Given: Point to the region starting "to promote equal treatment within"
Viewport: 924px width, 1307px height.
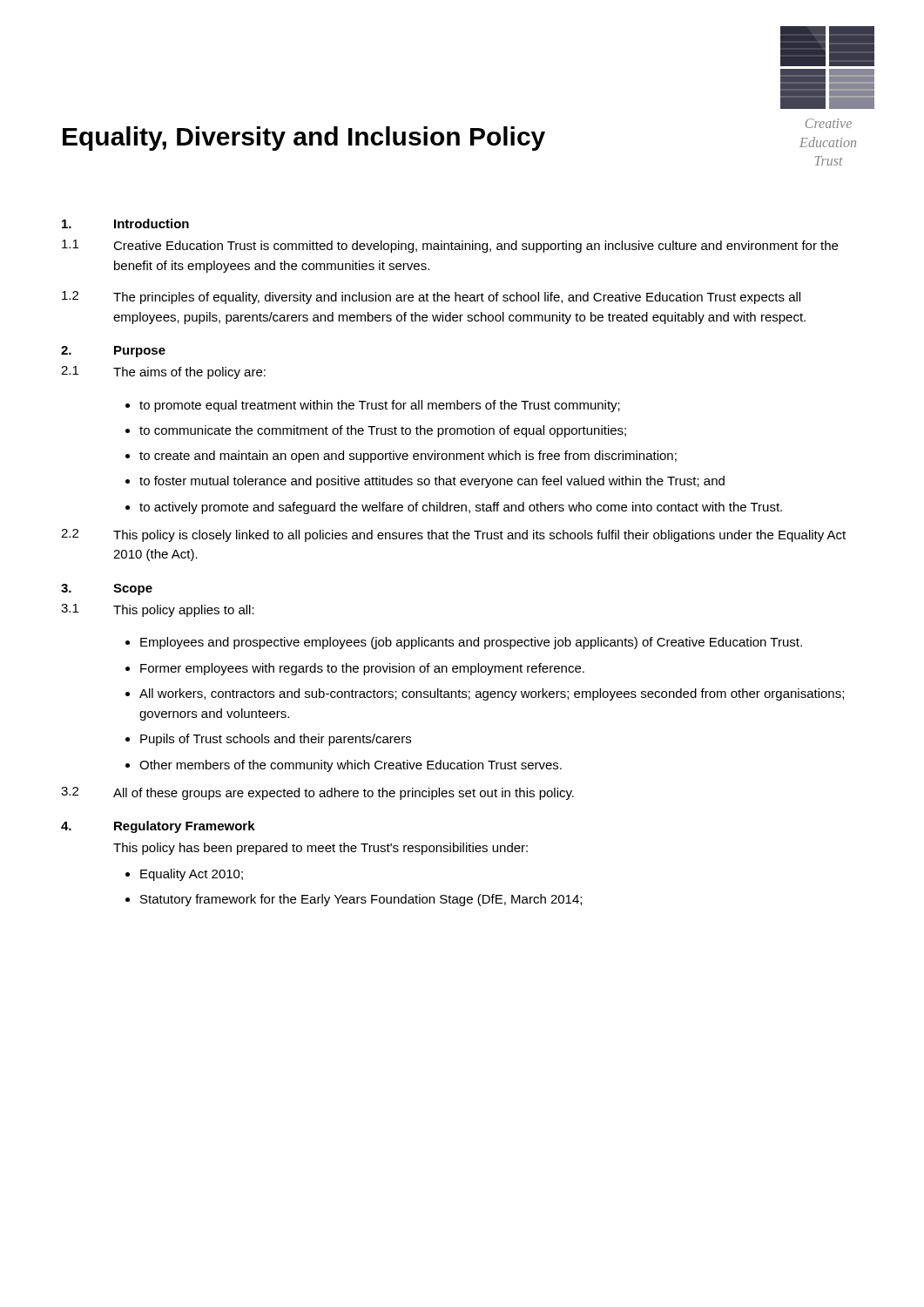Looking at the screenshot, I should tap(380, 404).
